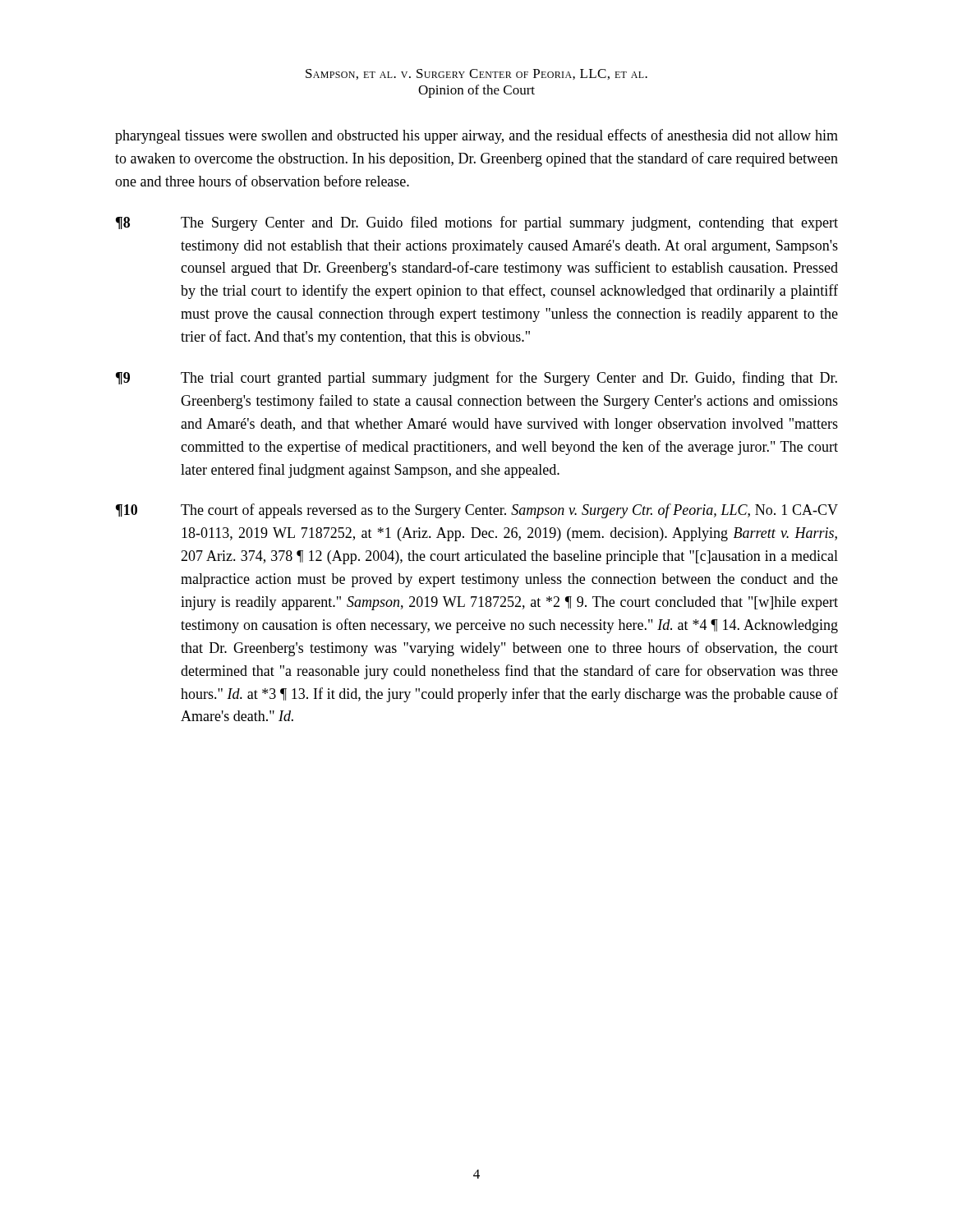The width and height of the screenshot is (953, 1232).
Task: Click the passage that begins "¶8 The Surgery Center and Dr. Guido filed"
Action: tap(476, 280)
